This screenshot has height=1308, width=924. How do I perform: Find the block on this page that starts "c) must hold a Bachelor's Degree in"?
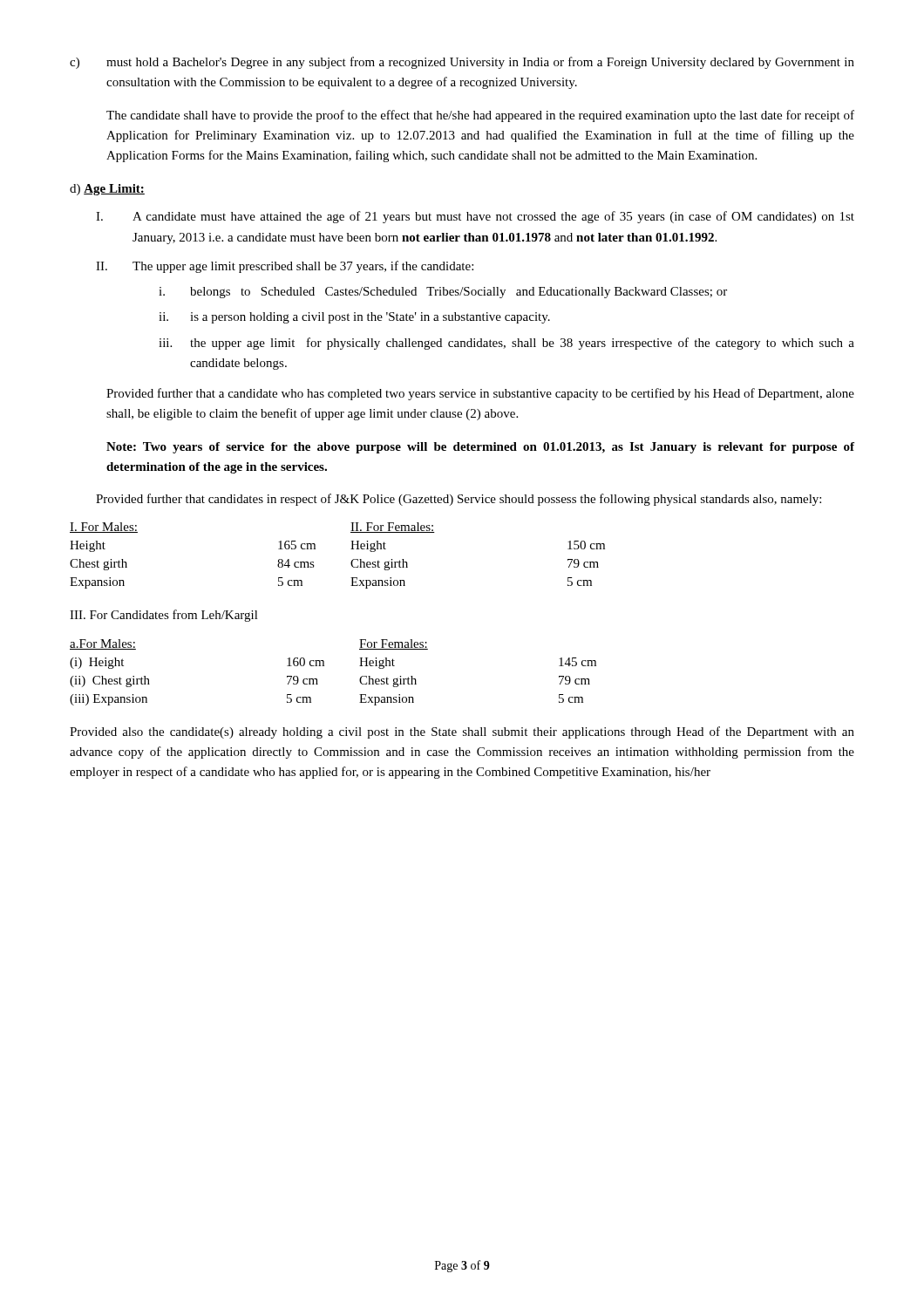click(x=462, y=73)
